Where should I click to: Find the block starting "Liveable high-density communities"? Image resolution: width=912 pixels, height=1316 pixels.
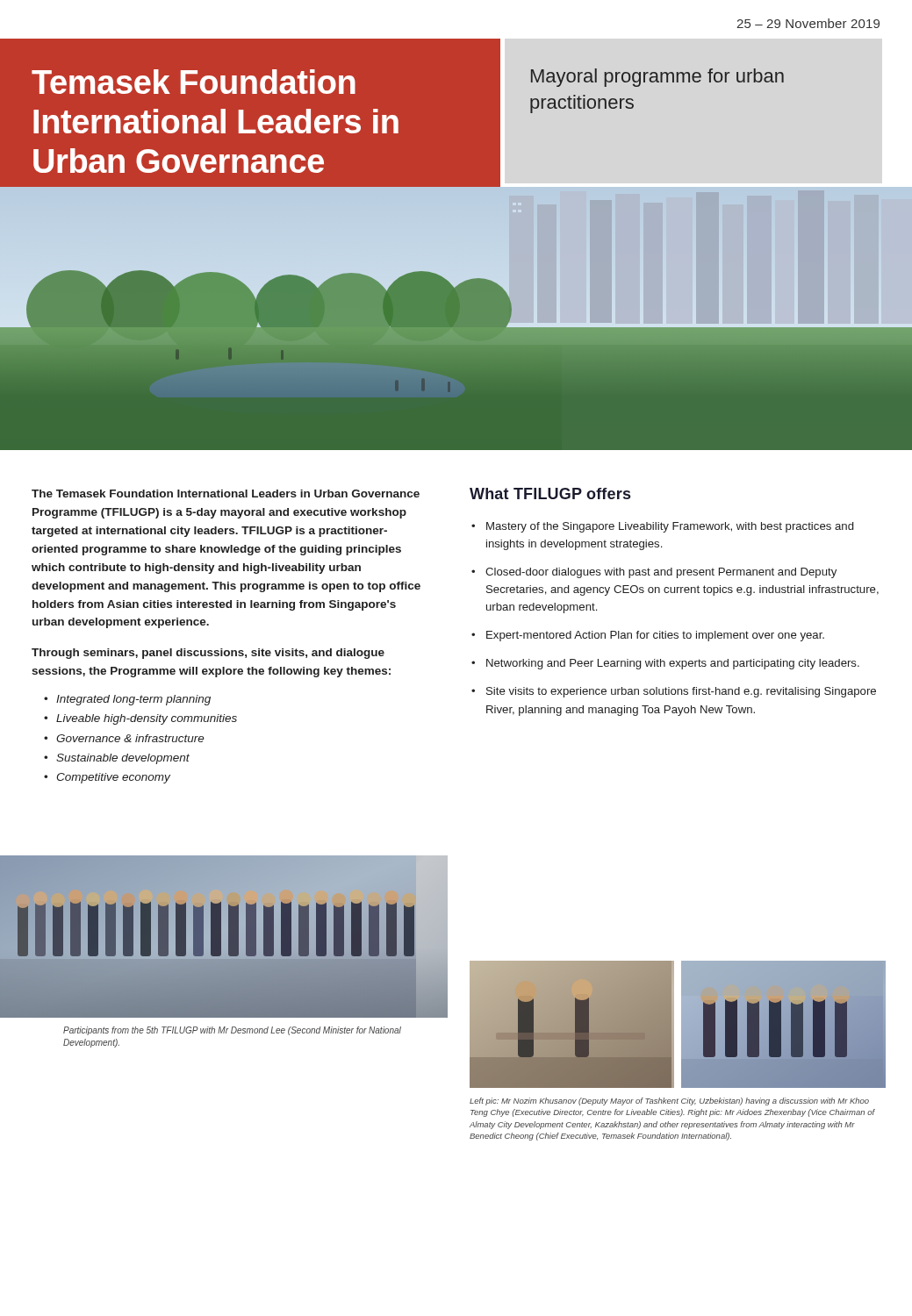[147, 719]
